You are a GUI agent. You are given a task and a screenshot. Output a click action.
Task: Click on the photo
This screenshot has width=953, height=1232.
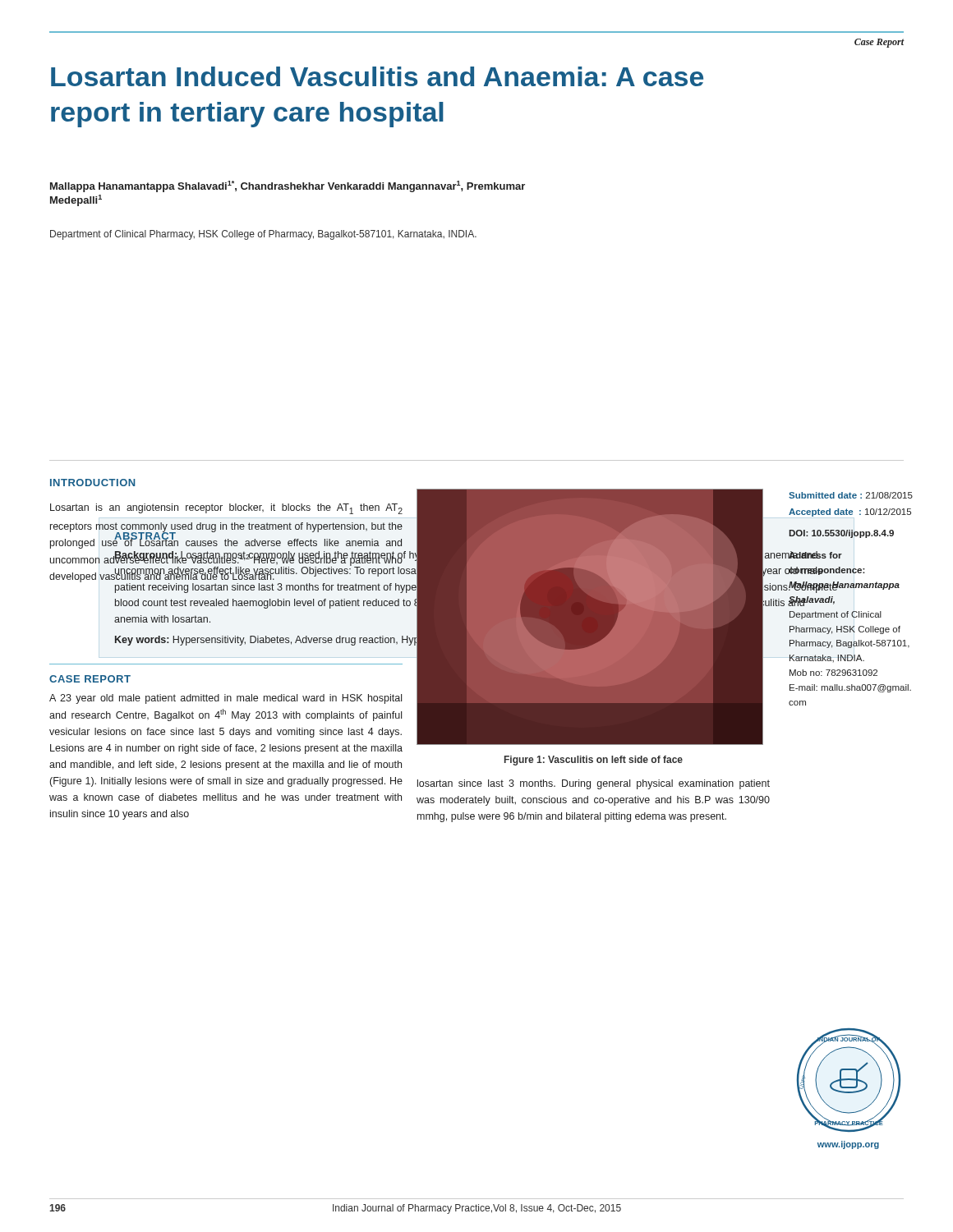pos(593,617)
